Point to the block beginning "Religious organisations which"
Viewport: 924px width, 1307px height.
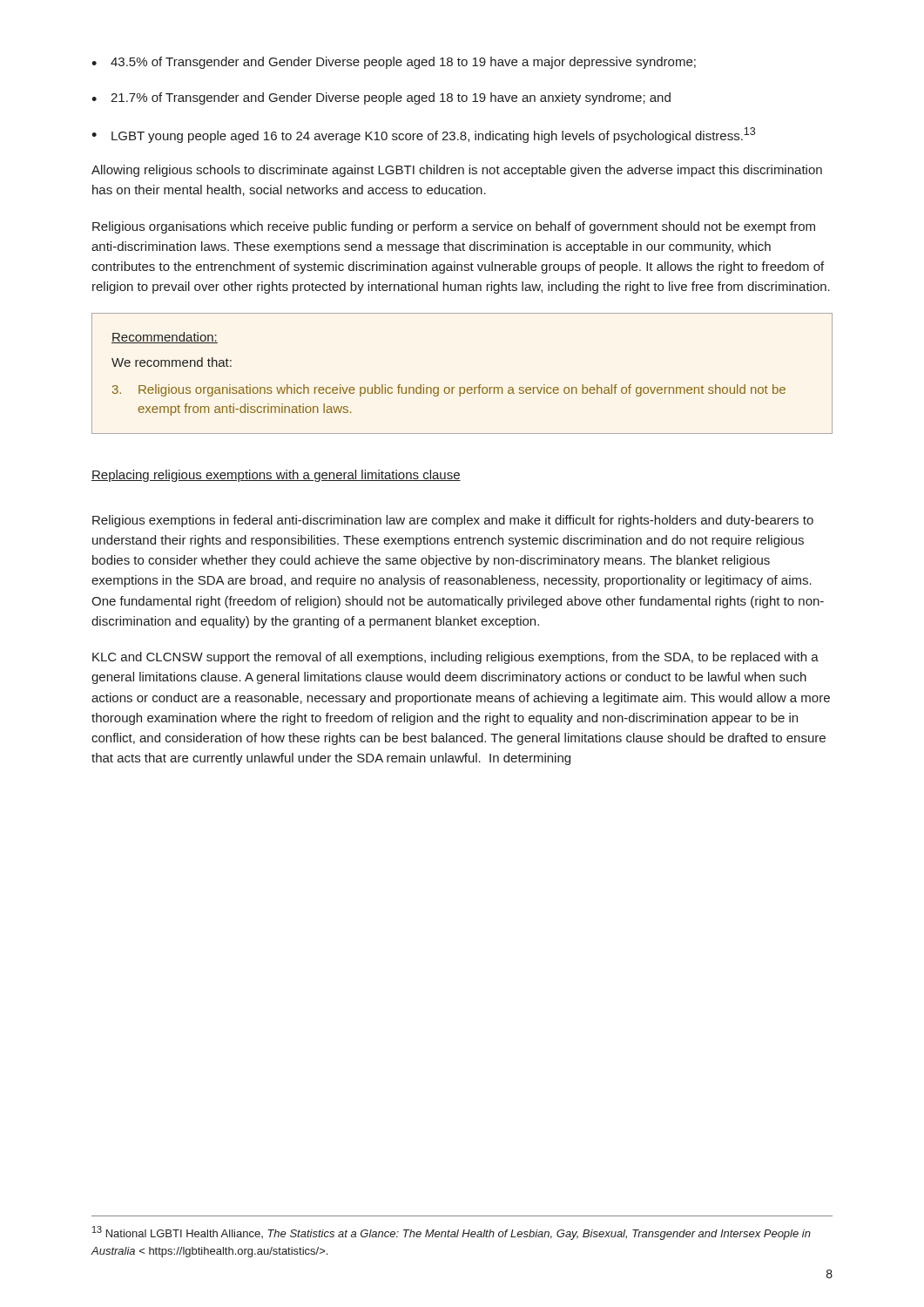(x=461, y=256)
